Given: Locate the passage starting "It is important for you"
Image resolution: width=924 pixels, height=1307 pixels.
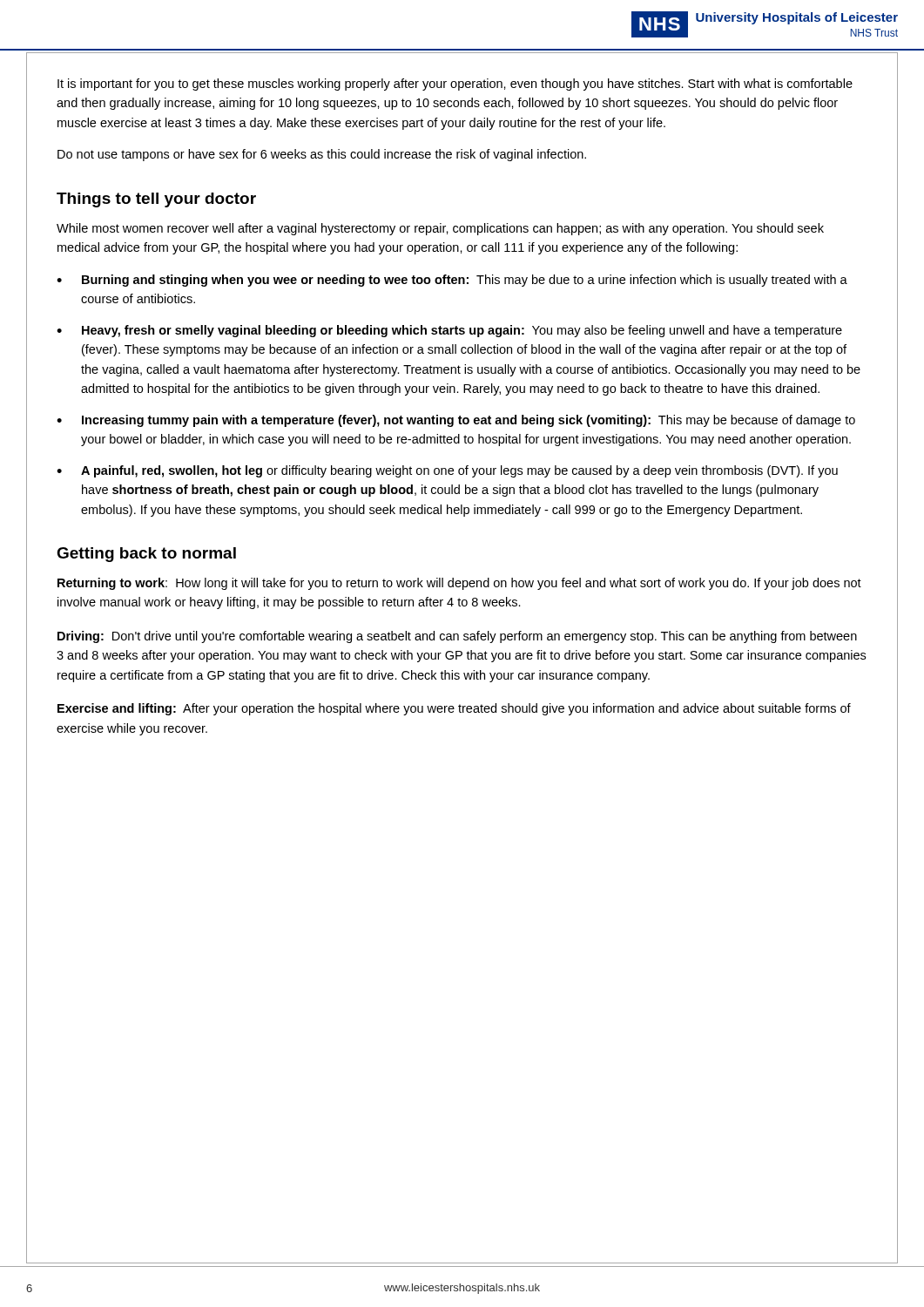Looking at the screenshot, I should (x=455, y=103).
